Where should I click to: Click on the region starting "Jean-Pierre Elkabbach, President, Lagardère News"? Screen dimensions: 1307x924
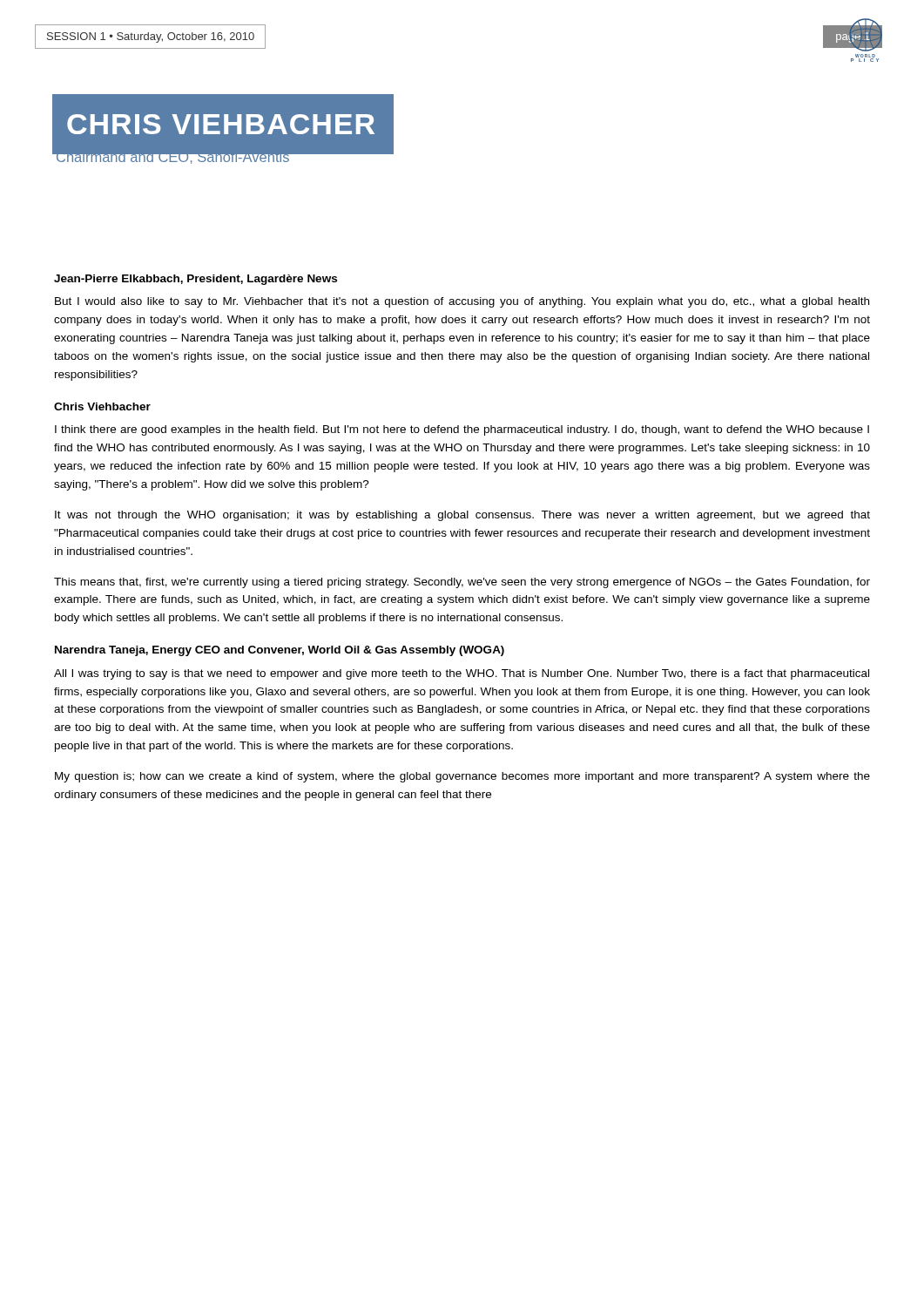(x=196, y=278)
